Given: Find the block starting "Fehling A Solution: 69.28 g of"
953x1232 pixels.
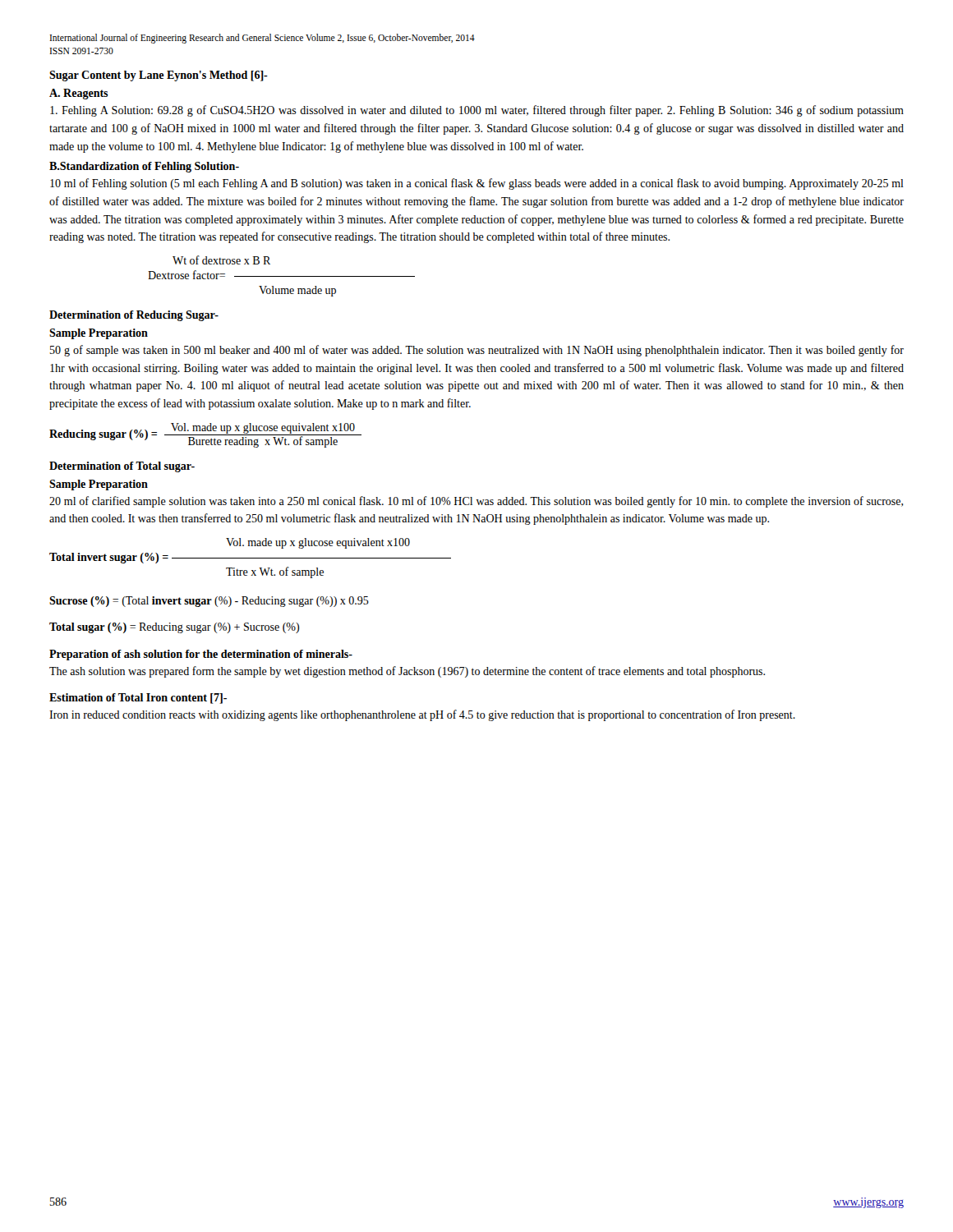Looking at the screenshot, I should pyautogui.click(x=476, y=128).
